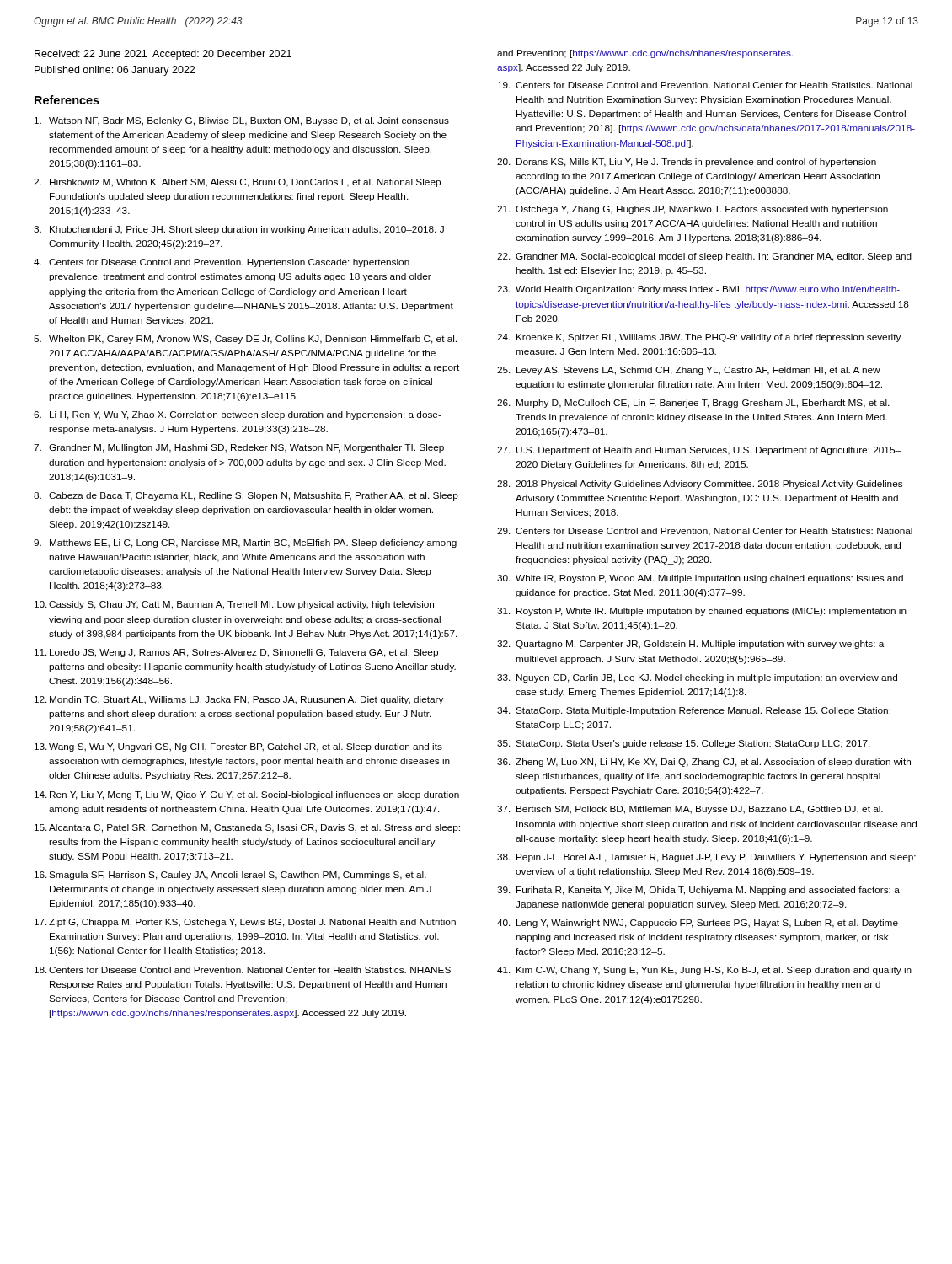Navigate to the passage starting "40. Leng Y, Wainwright"

point(708,938)
